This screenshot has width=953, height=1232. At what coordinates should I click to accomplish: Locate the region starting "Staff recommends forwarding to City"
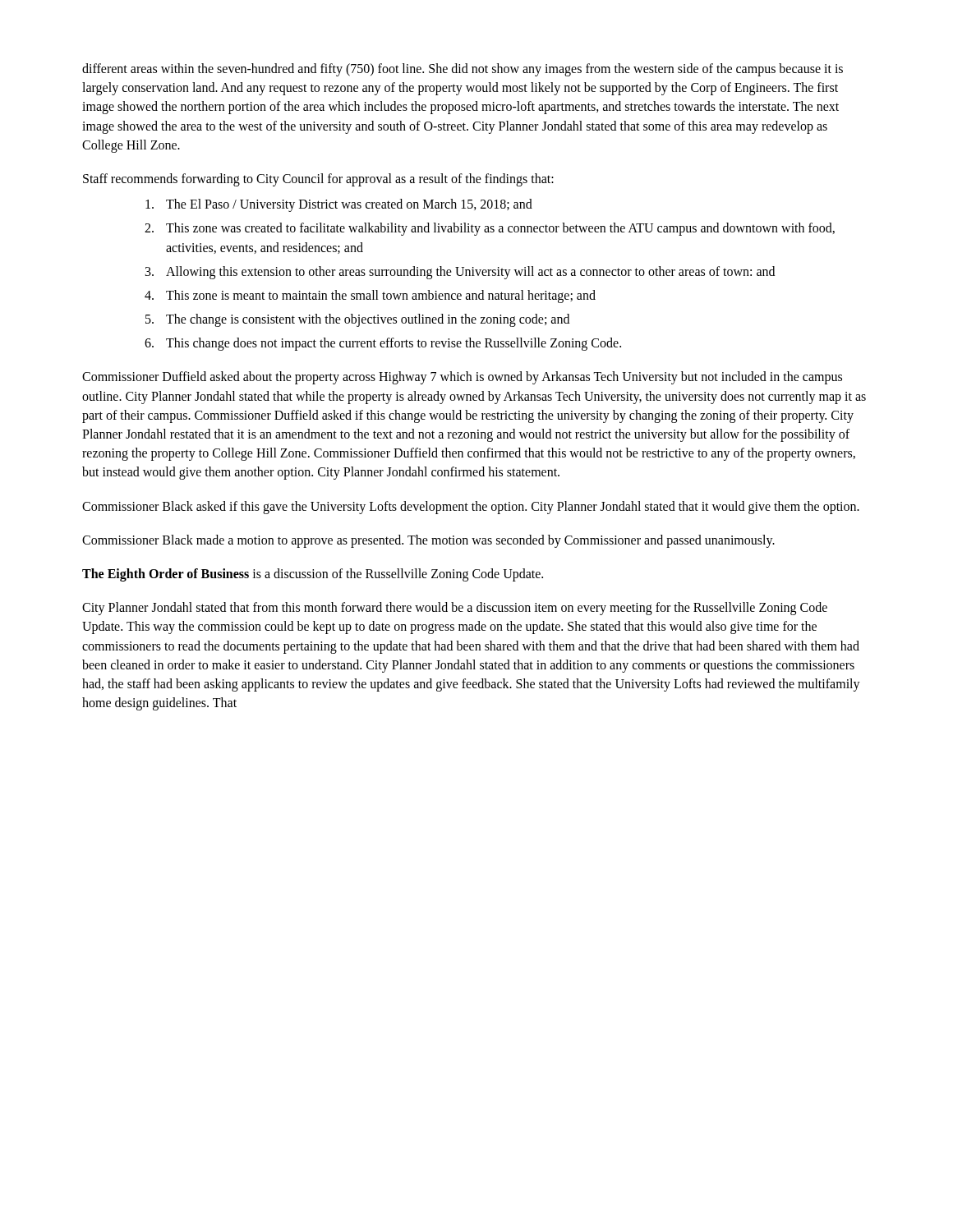pyautogui.click(x=318, y=179)
